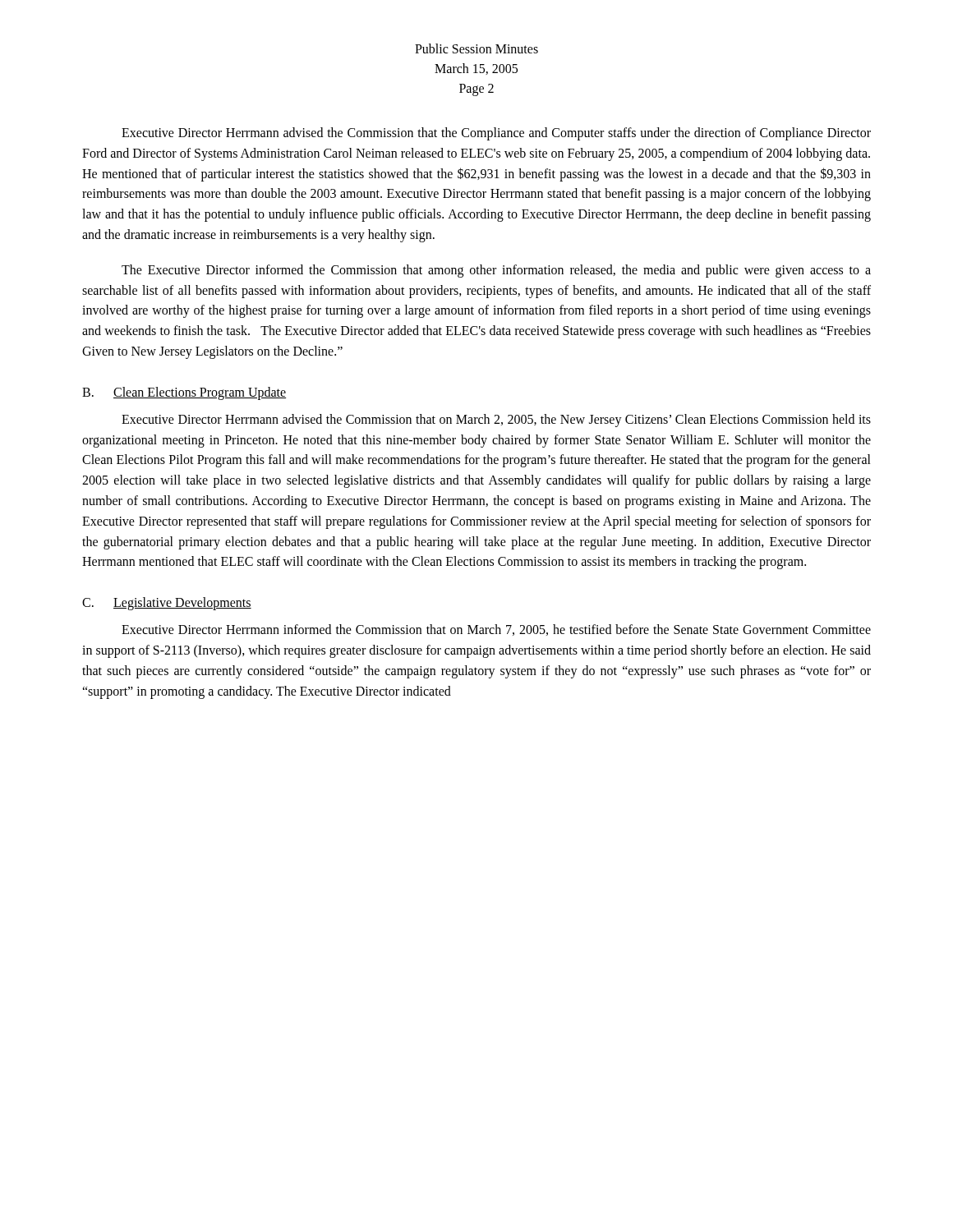
Task: Find "B. Clean Elections Program Update" on this page
Action: coord(184,392)
